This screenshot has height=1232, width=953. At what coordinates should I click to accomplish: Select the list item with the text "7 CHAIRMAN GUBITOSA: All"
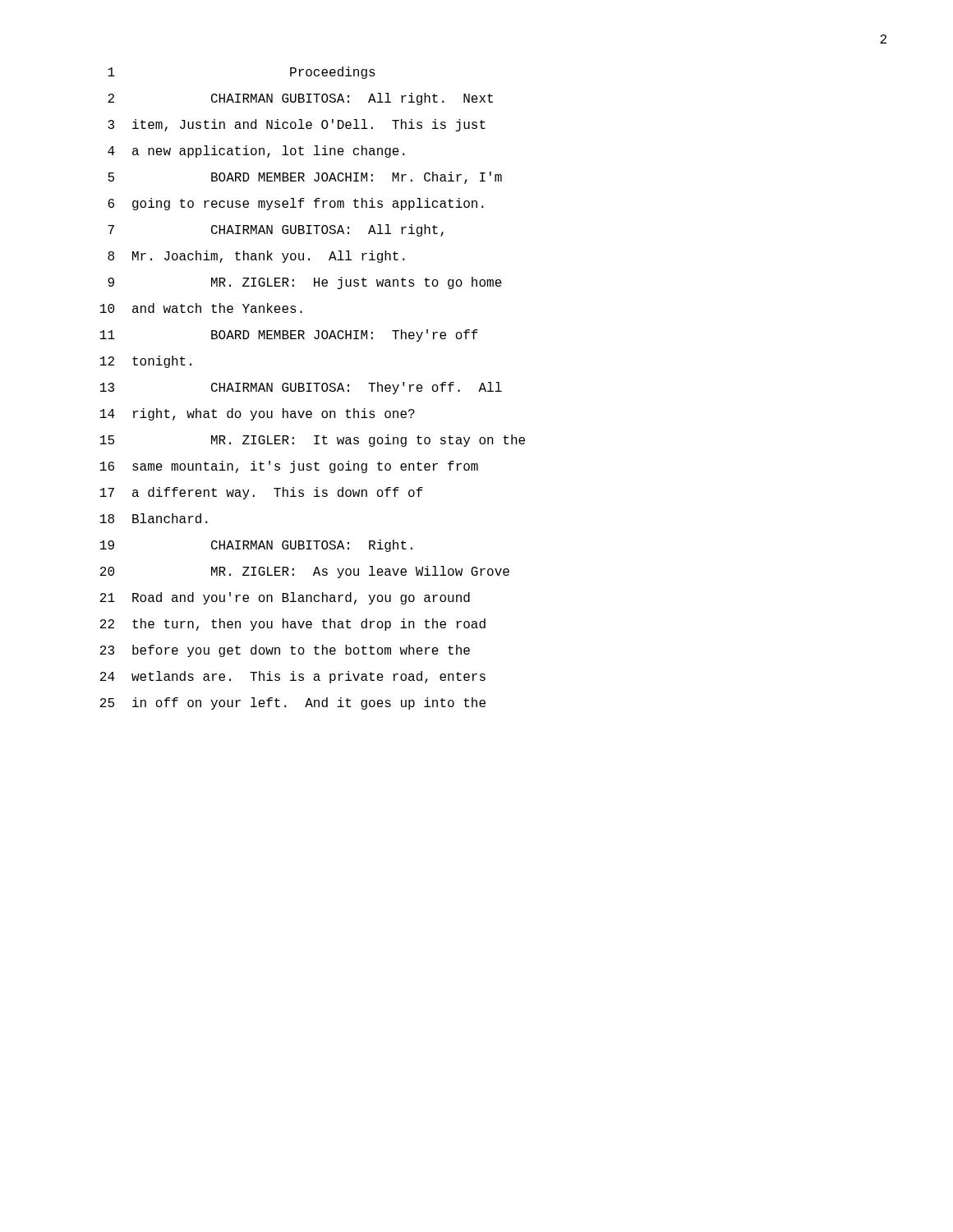click(x=256, y=231)
